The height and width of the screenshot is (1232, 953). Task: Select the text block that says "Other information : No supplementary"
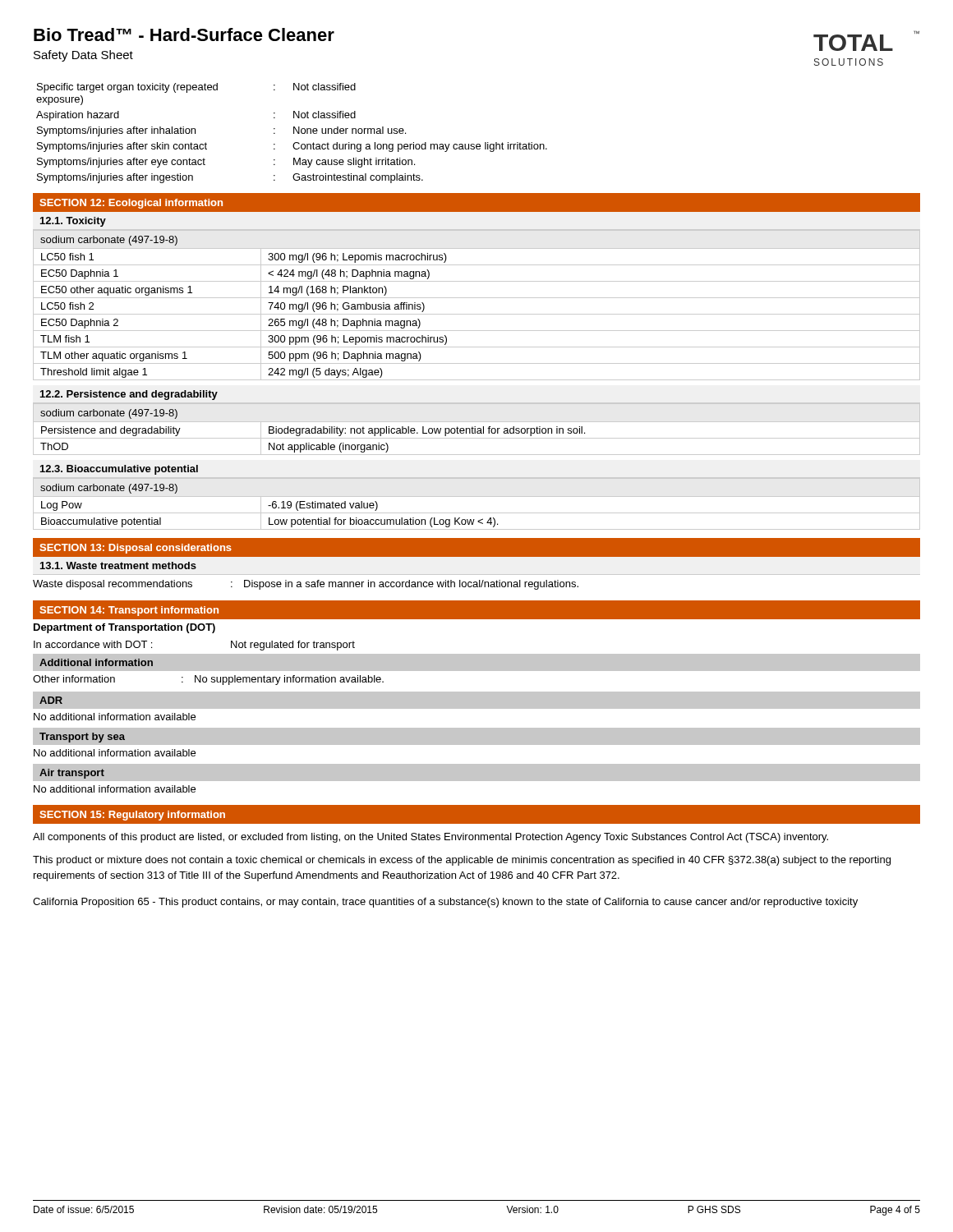coord(209,679)
